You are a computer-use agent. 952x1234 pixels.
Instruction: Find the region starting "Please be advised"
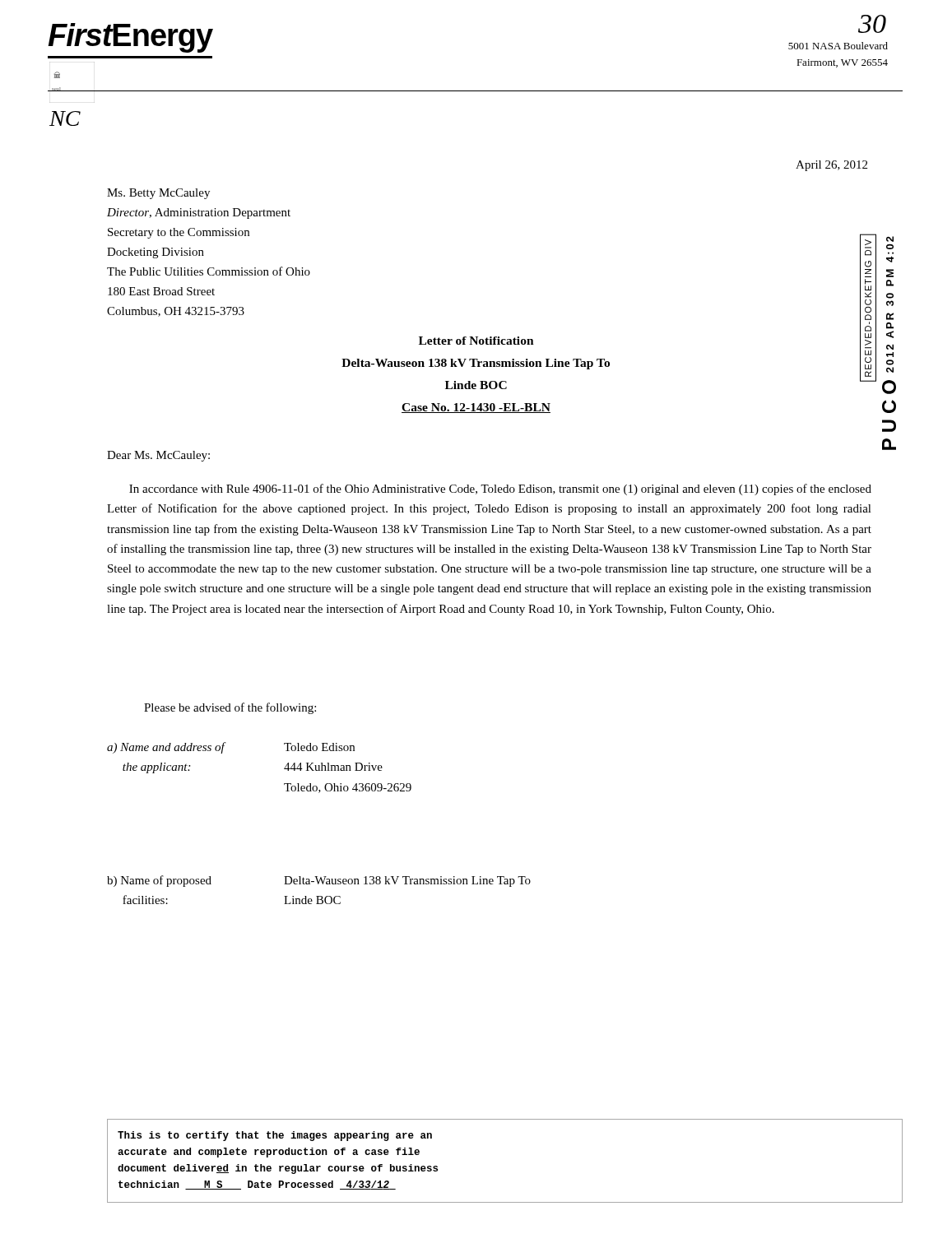coord(231,708)
